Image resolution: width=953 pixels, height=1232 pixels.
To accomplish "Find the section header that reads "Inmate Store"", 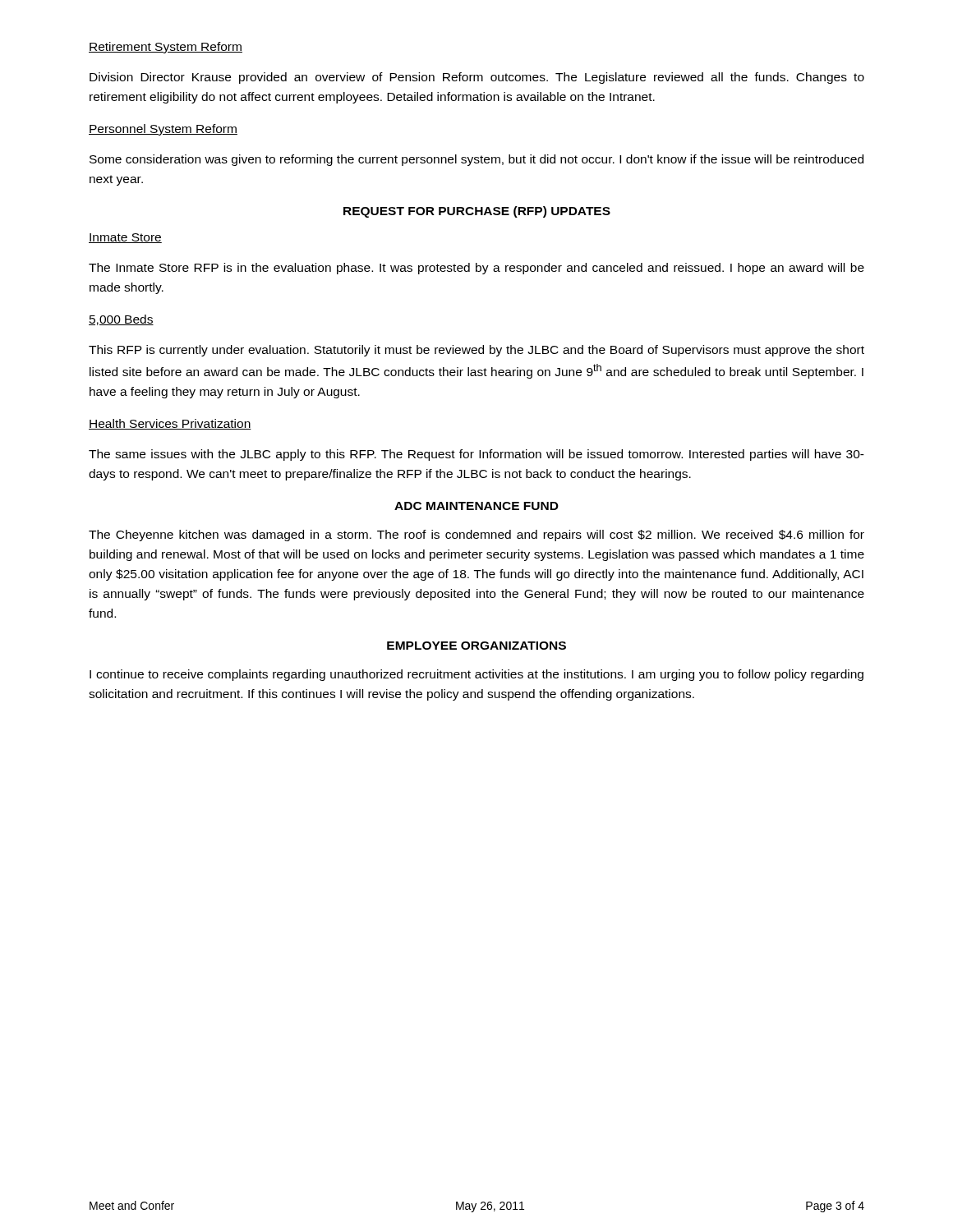I will click(125, 237).
